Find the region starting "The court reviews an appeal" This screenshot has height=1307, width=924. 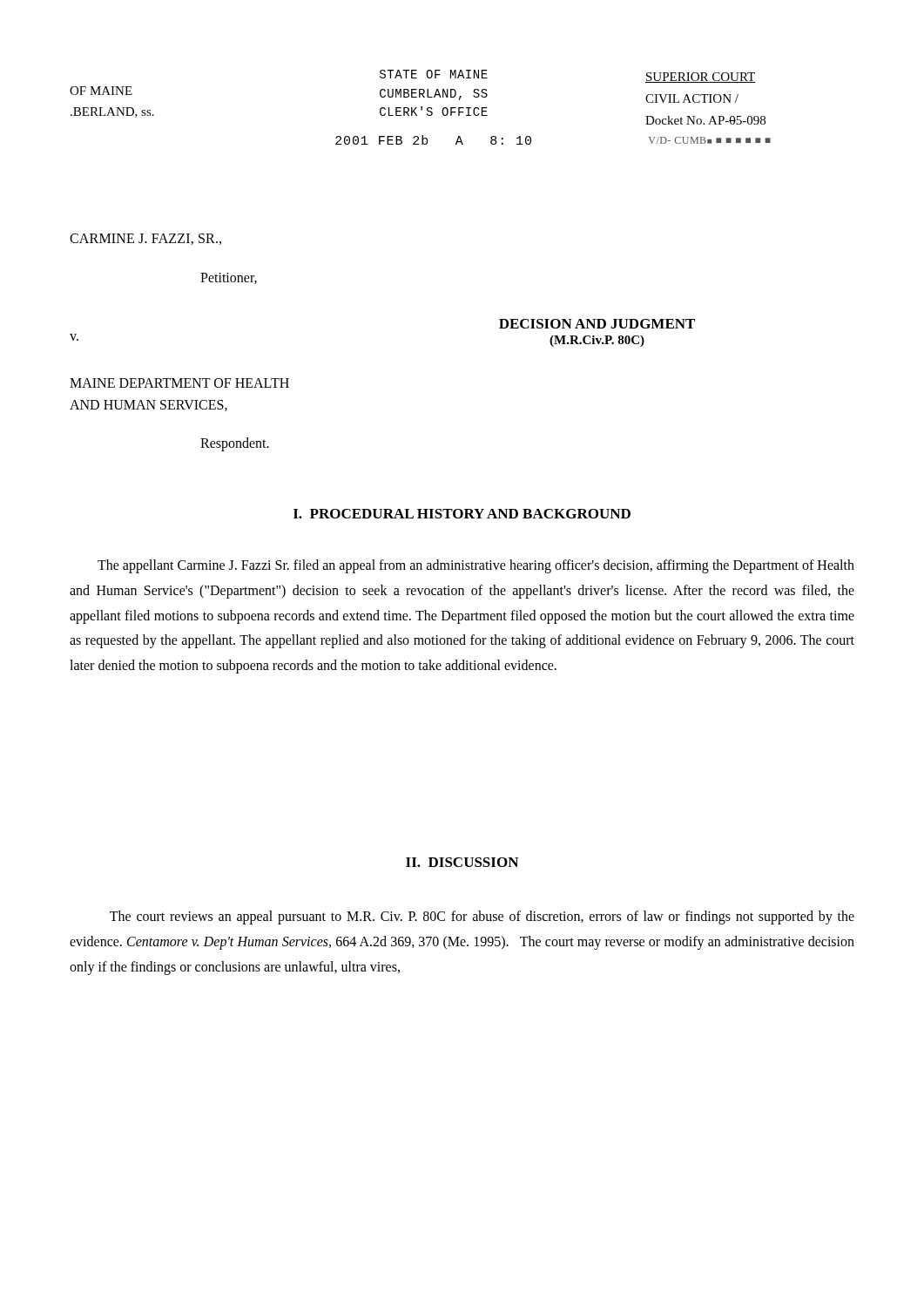(462, 941)
